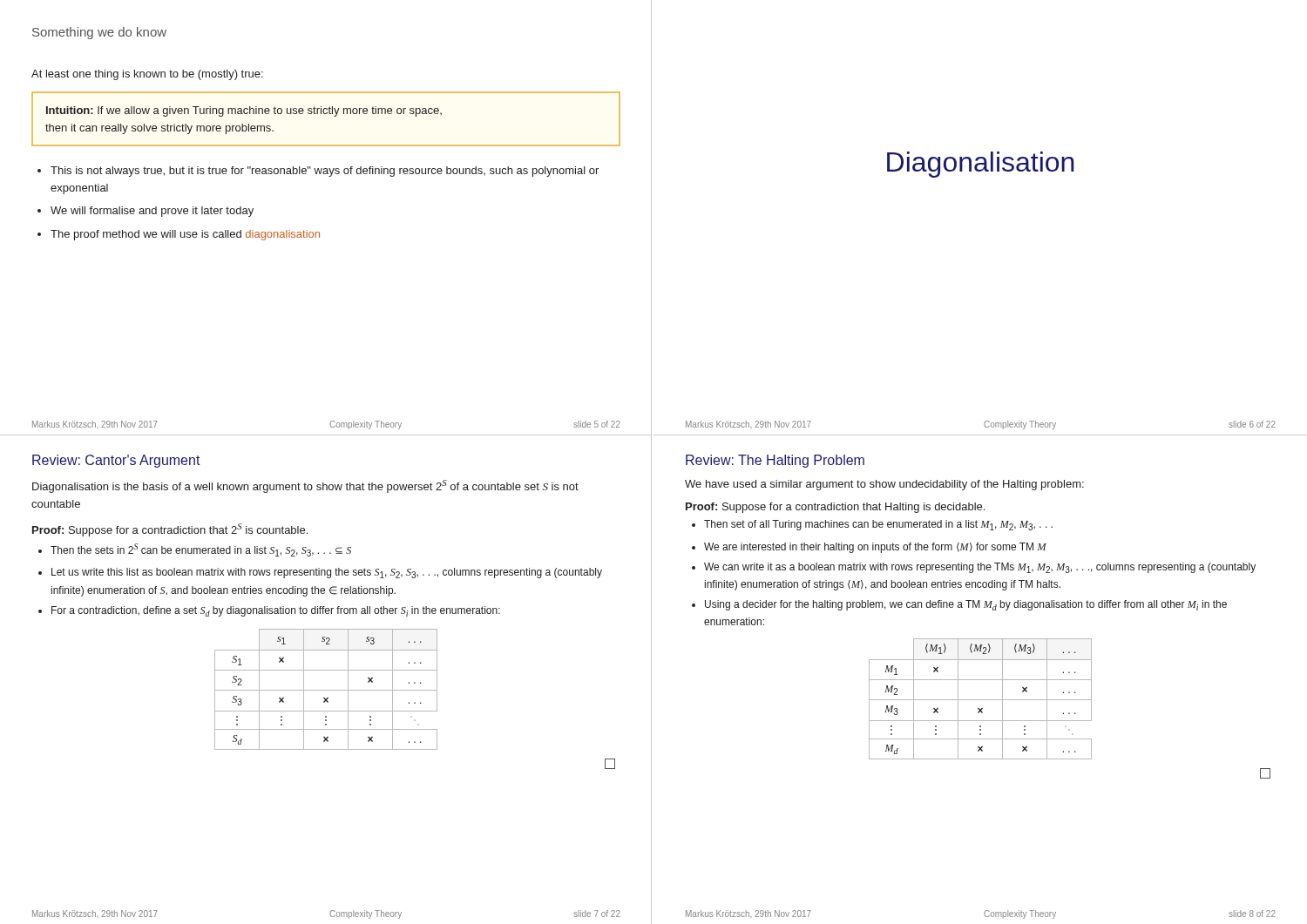Locate the list item that reads "For a contradiction,"
Screen dimensions: 924x1307
(276, 611)
